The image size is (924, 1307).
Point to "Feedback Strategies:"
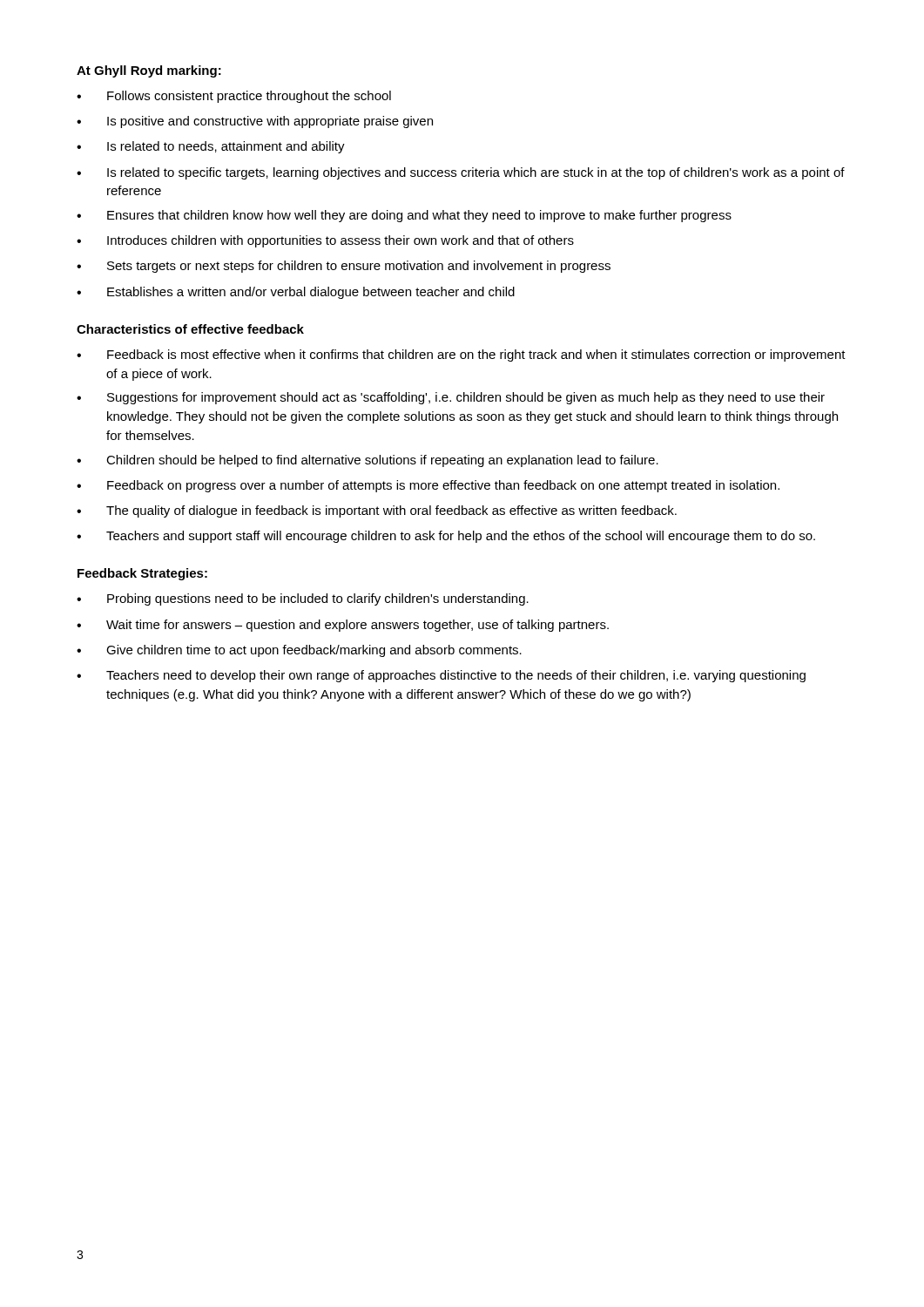(x=142, y=574)
